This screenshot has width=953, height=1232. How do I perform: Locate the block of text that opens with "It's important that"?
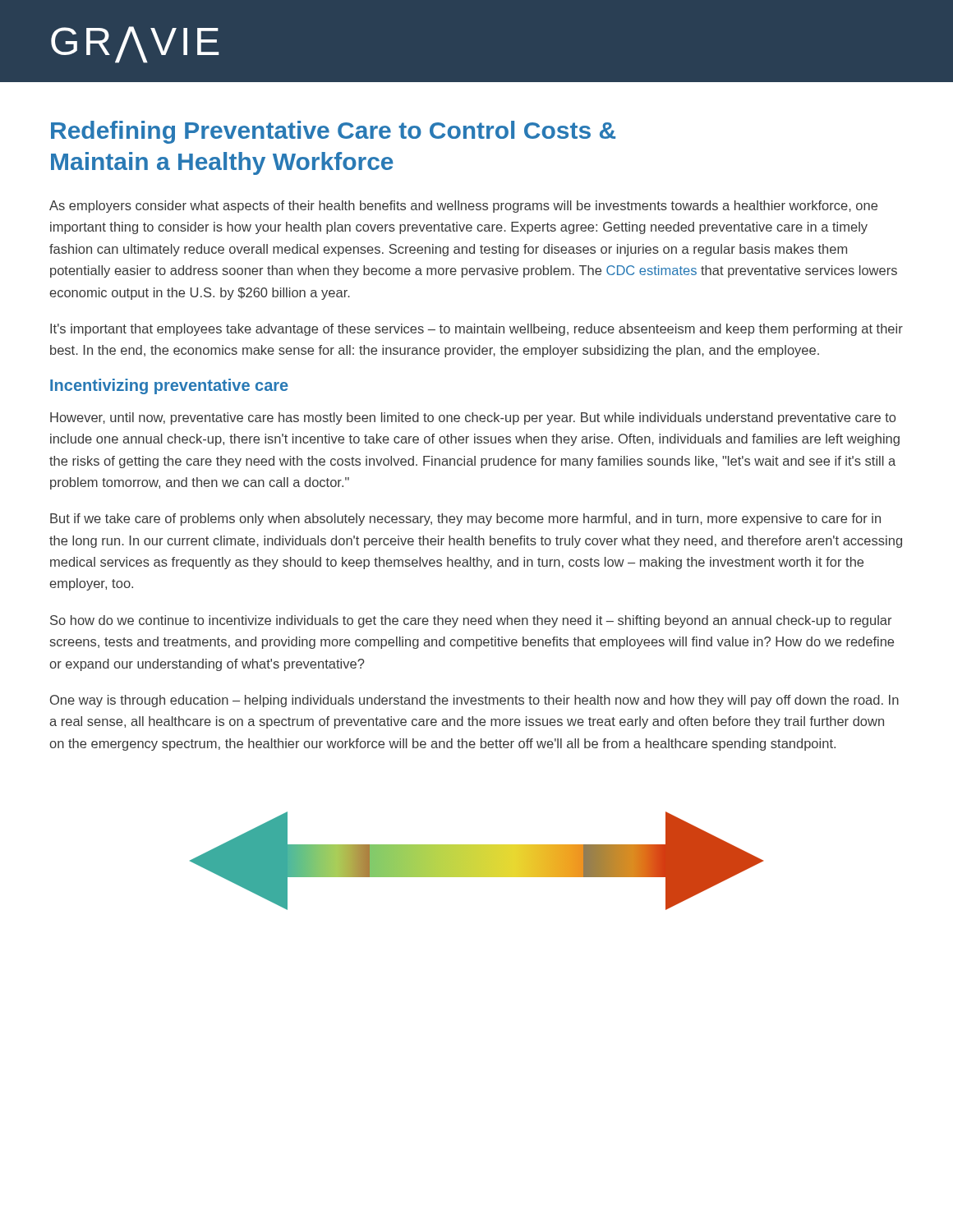click(x=476, y=339)
